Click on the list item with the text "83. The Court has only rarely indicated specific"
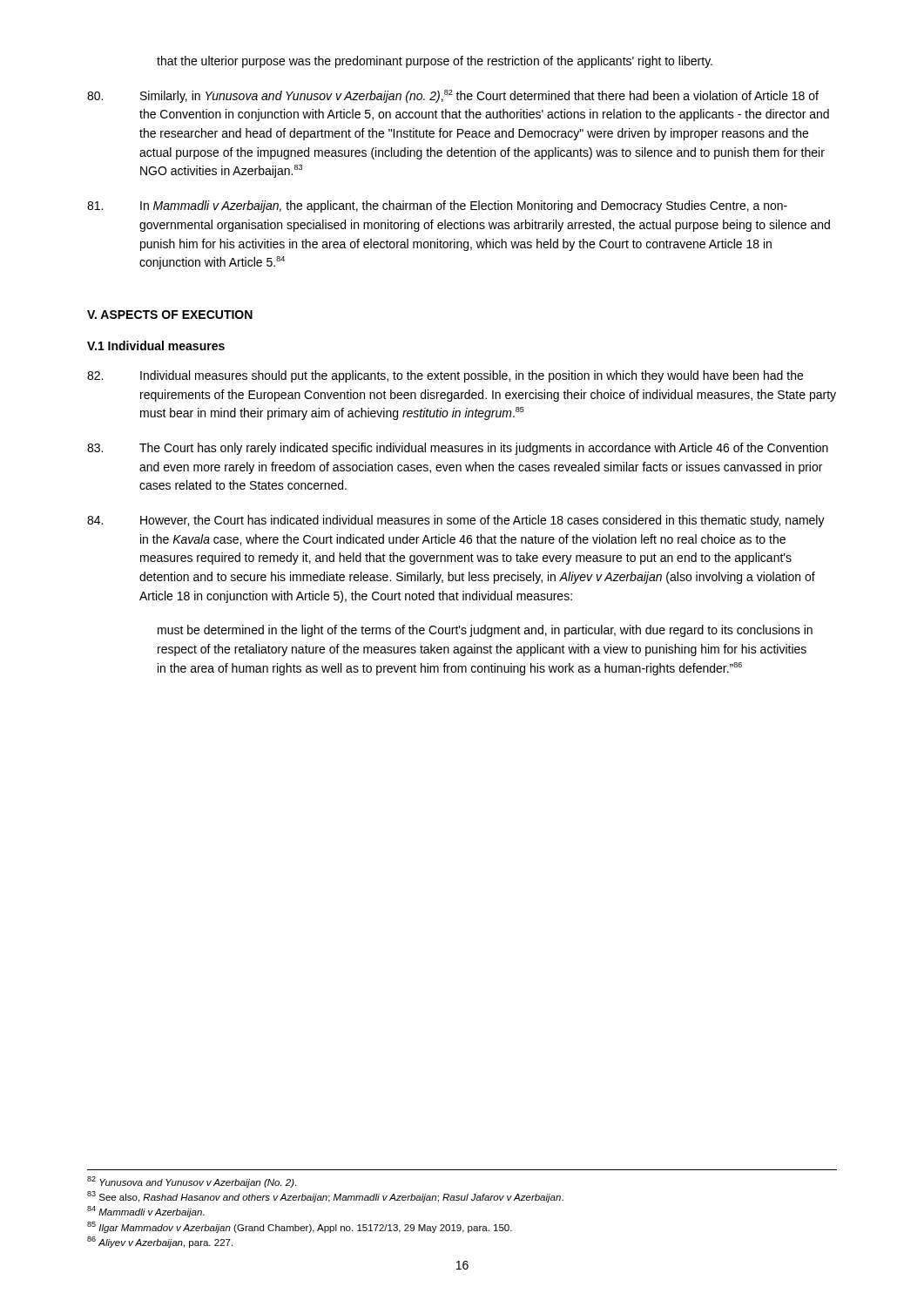Image resolution: width=924 pixels, height=1307 pixels. click(462, 467)
